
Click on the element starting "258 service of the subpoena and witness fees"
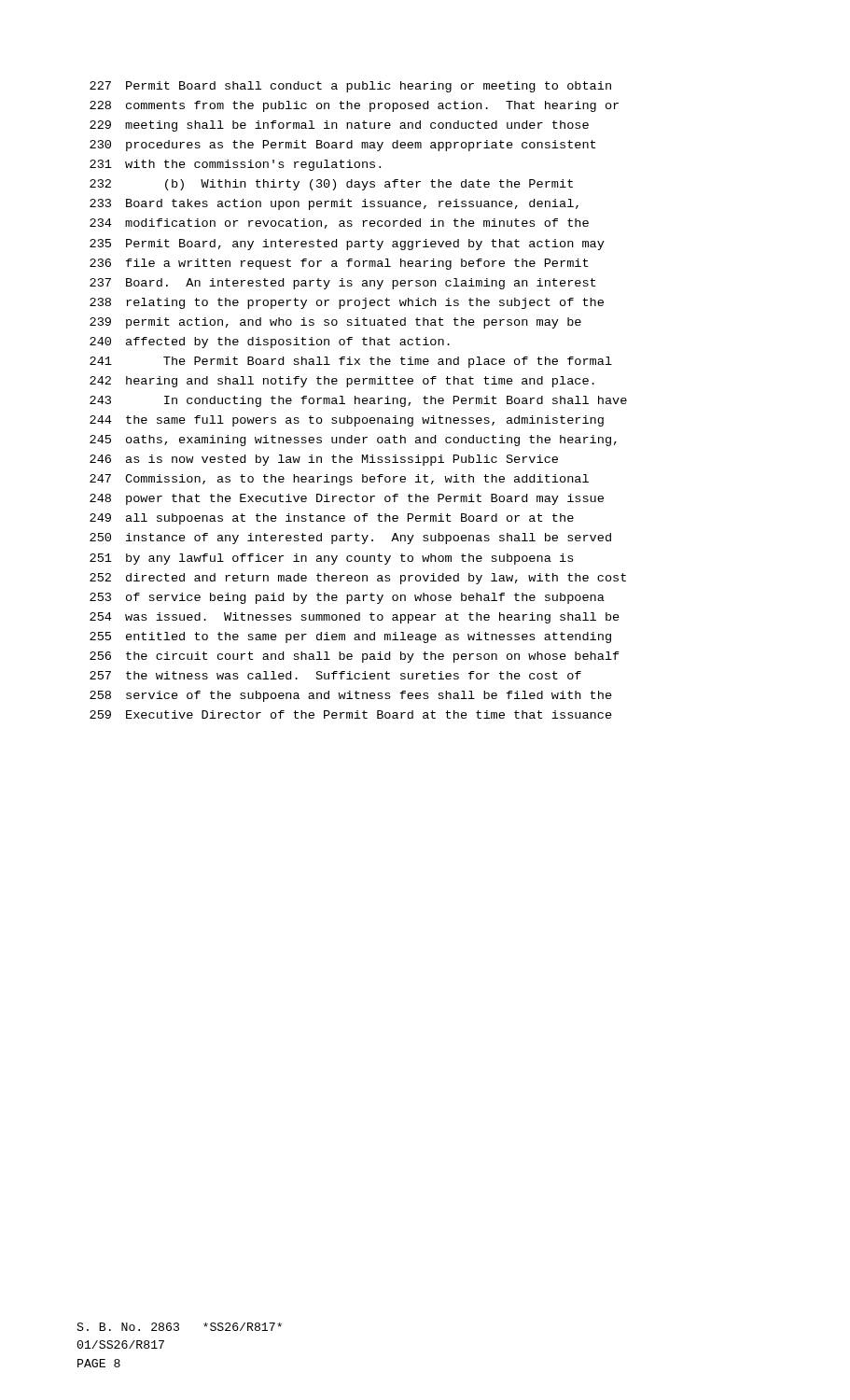[425, 696]
